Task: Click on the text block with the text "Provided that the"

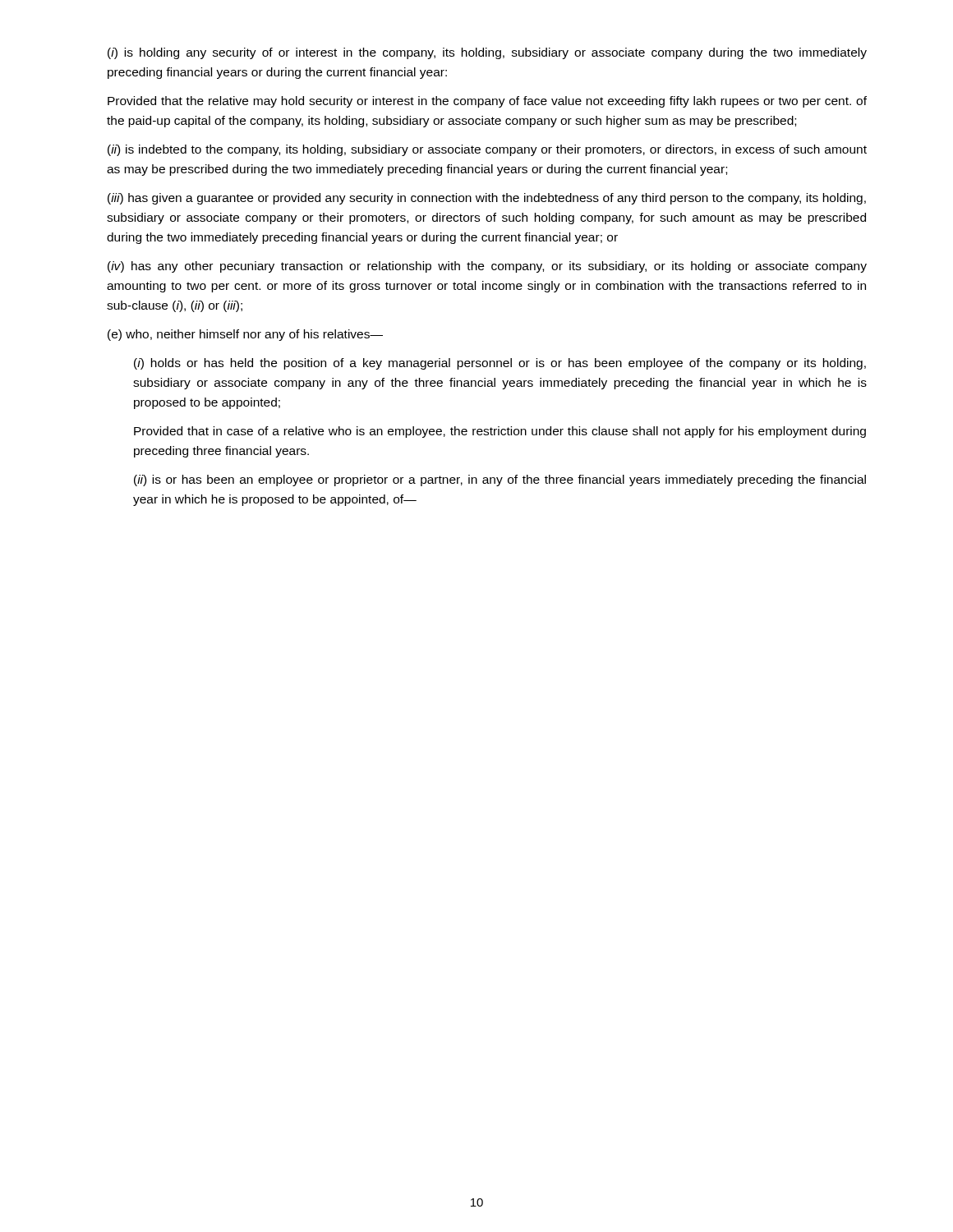Action: (x=487, y=111)
